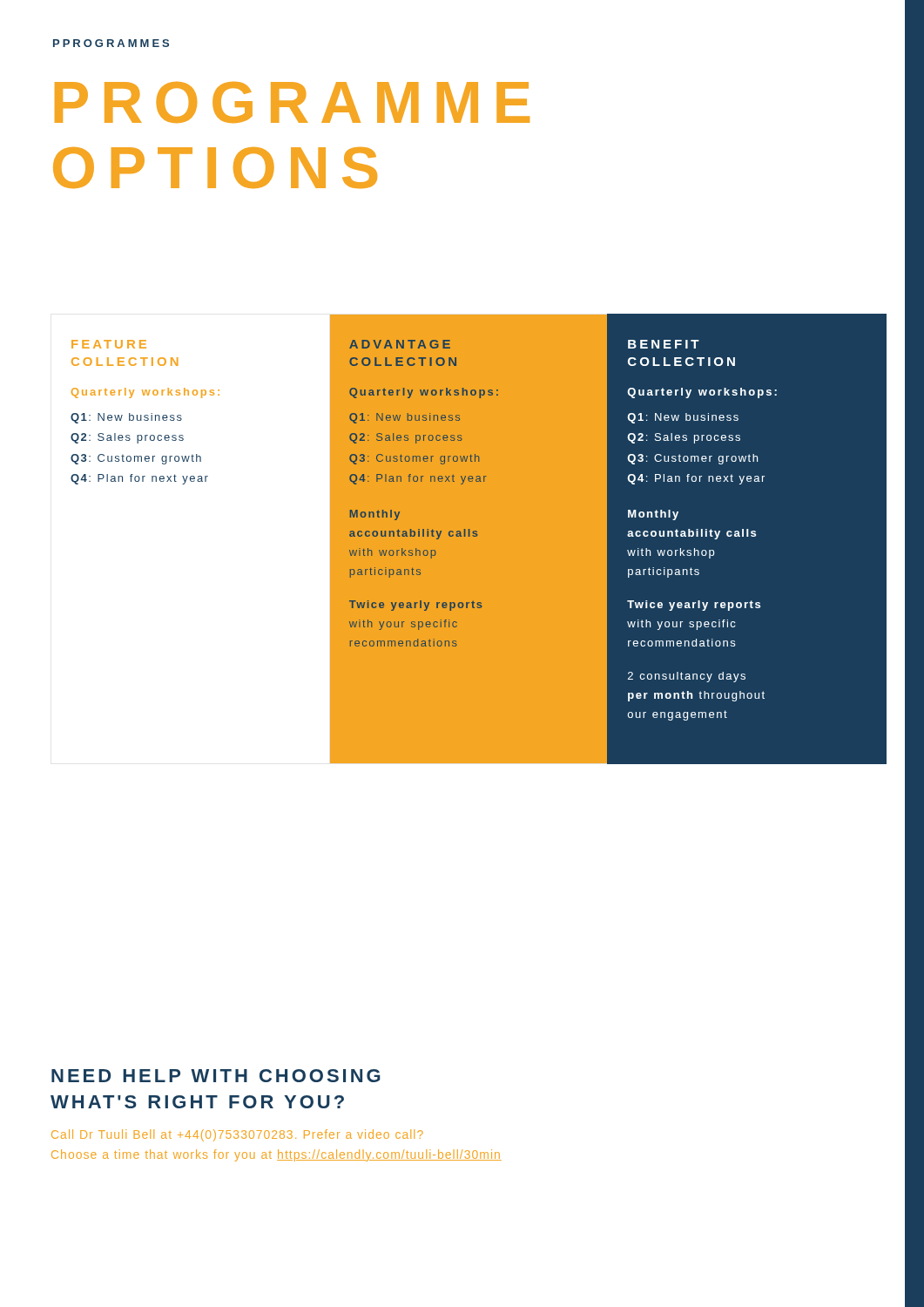Select the title

coord(297,135)
